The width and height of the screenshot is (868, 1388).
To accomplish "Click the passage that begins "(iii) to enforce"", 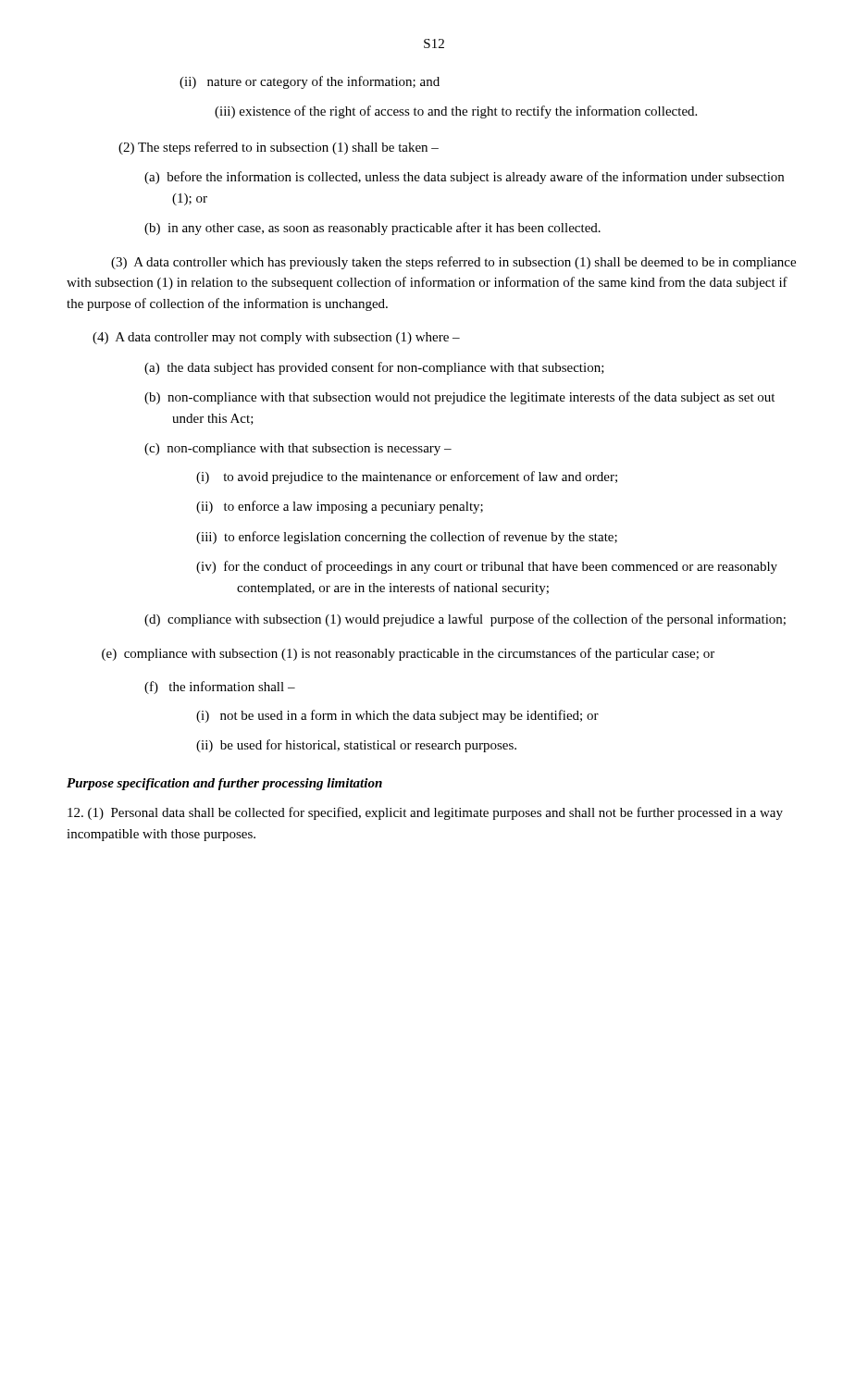I will coord(499,536).
